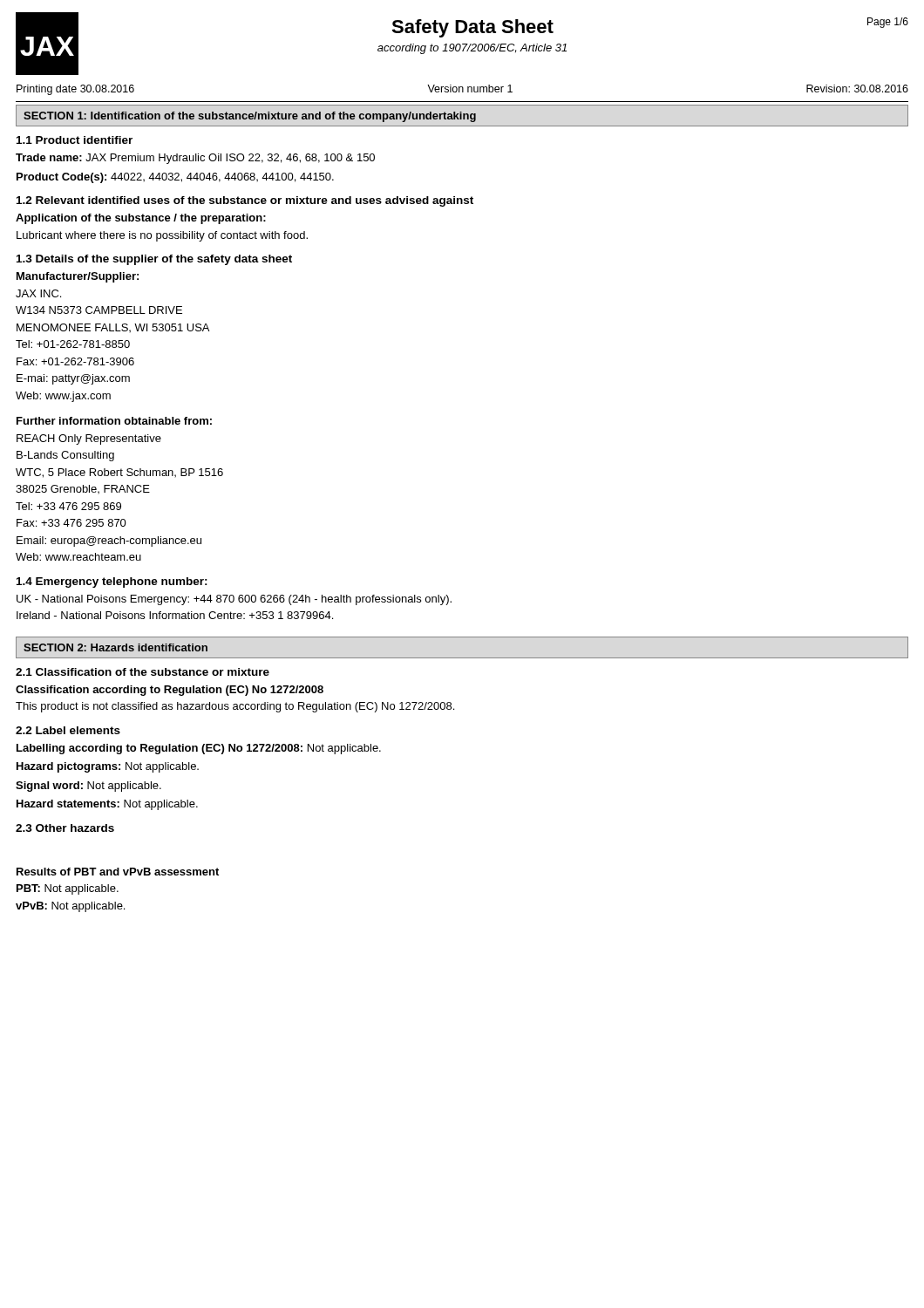The height and width of the screenshot is (1308, 924).
Task: Select the text block containing "Application of the substance / the preparation: Lubricant"
Action: [162, 226]
